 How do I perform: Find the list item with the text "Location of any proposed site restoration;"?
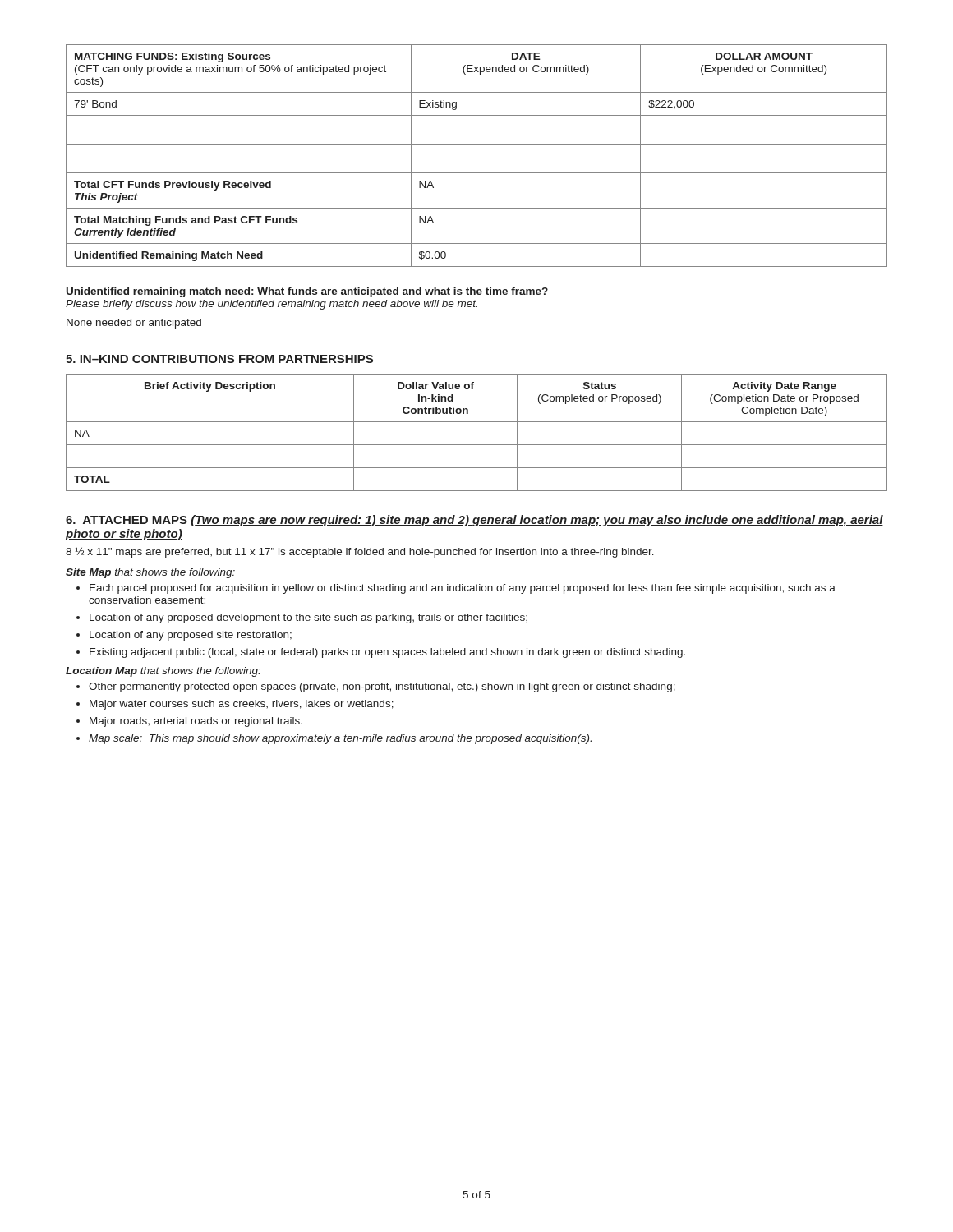pyautogui.click(x=184, y=636)
